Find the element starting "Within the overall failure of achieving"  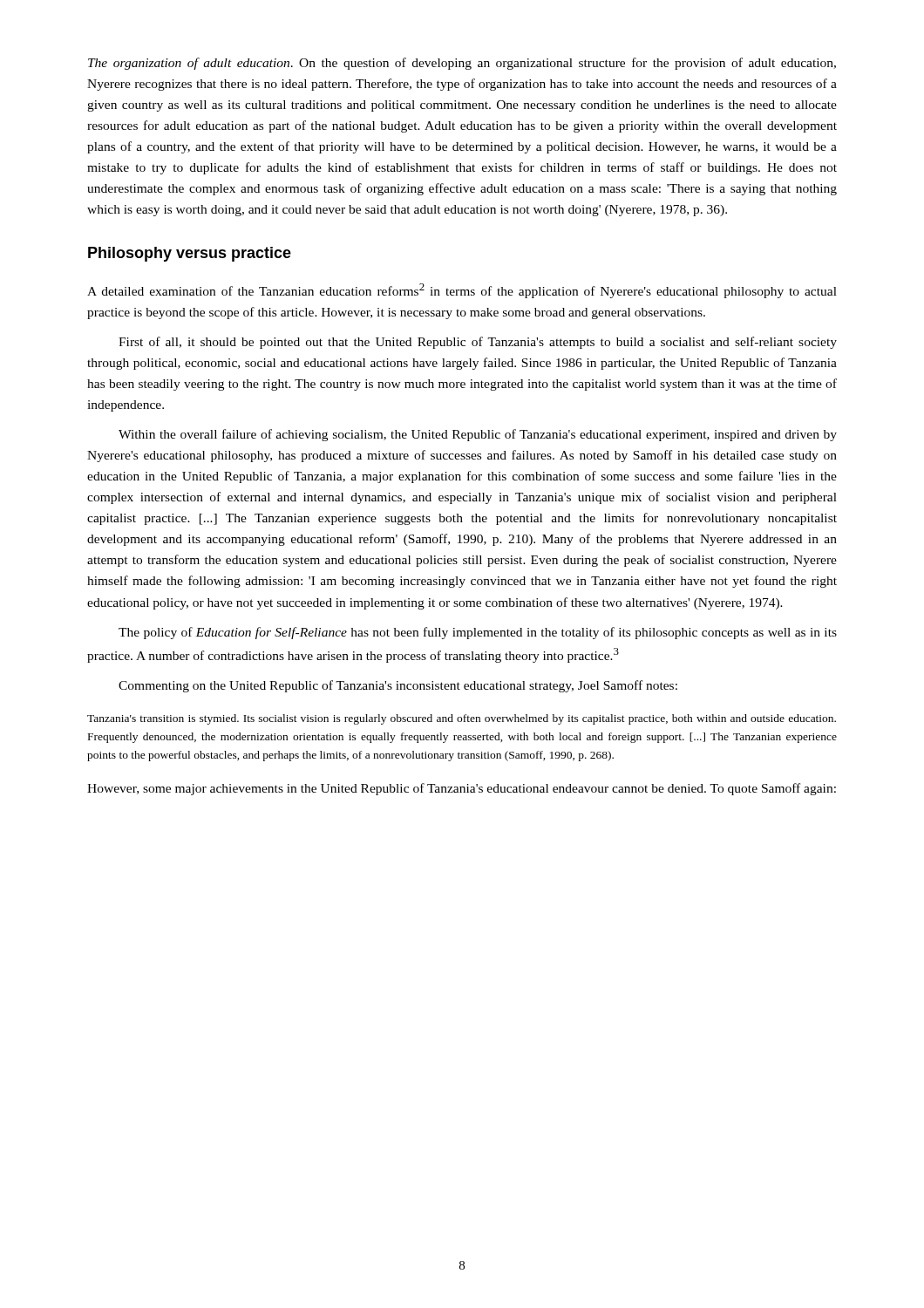point(462,518)
